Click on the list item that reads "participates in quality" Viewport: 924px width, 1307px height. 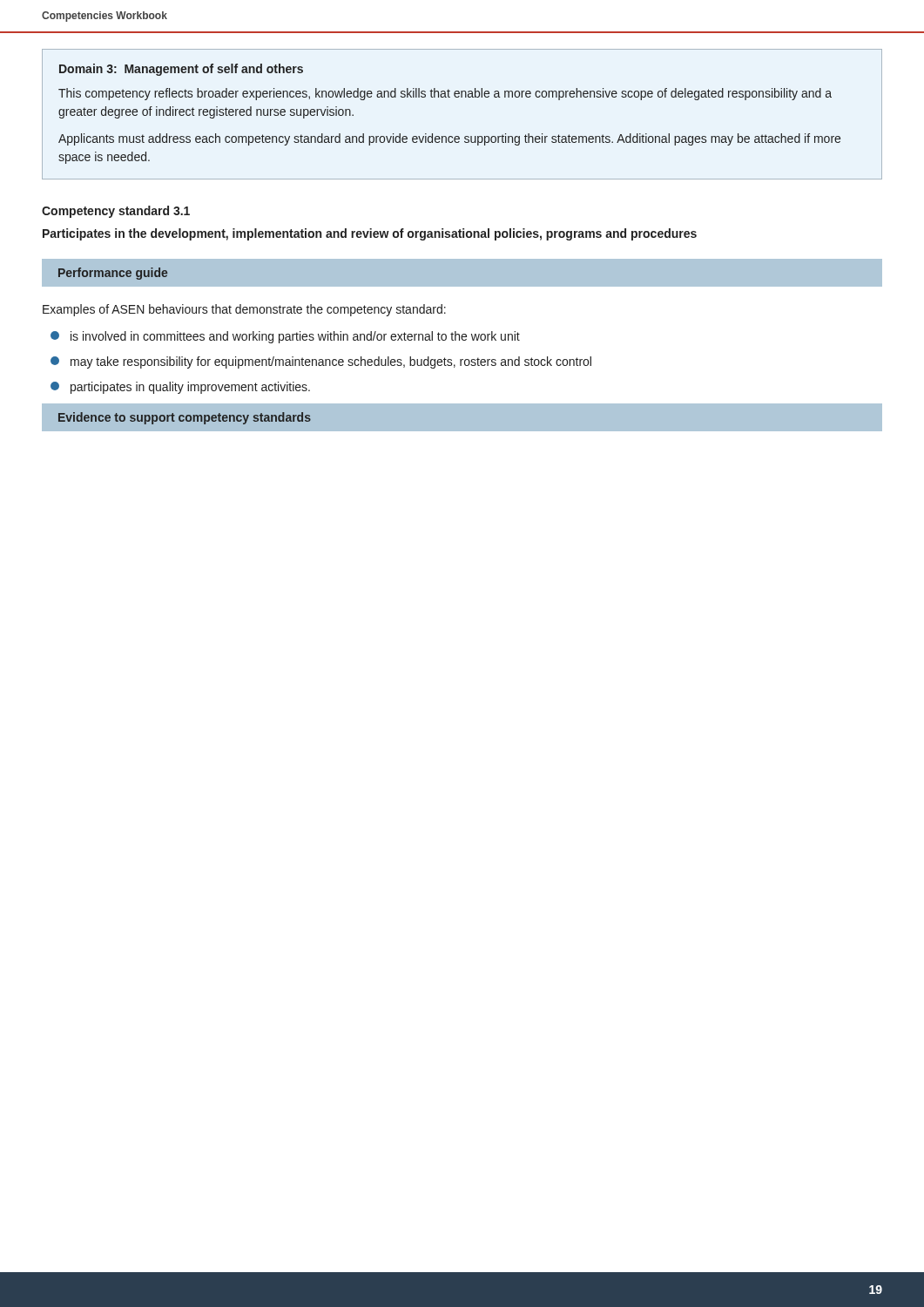point(180,388)
